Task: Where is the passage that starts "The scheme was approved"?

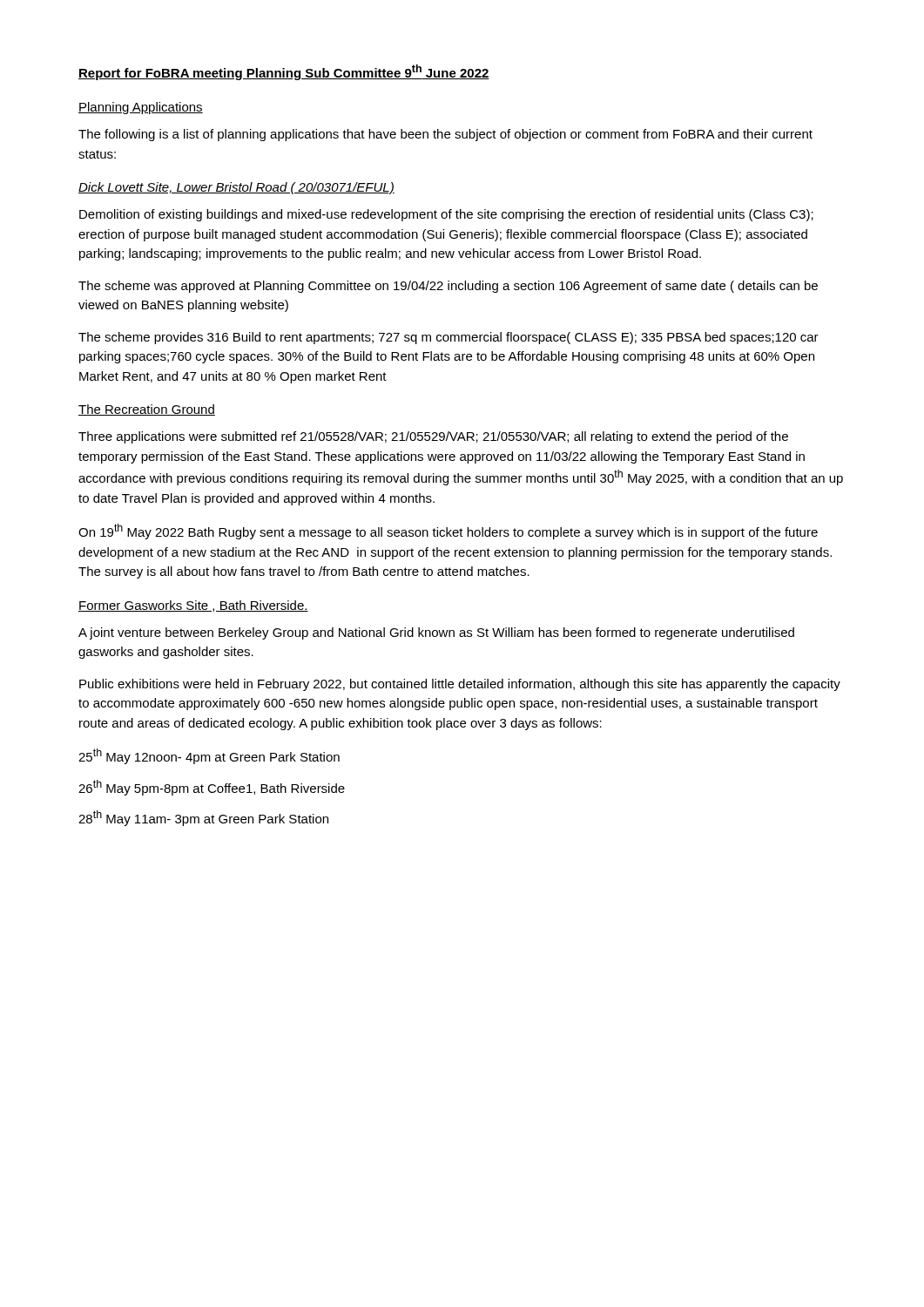Action: click(448, 295)
